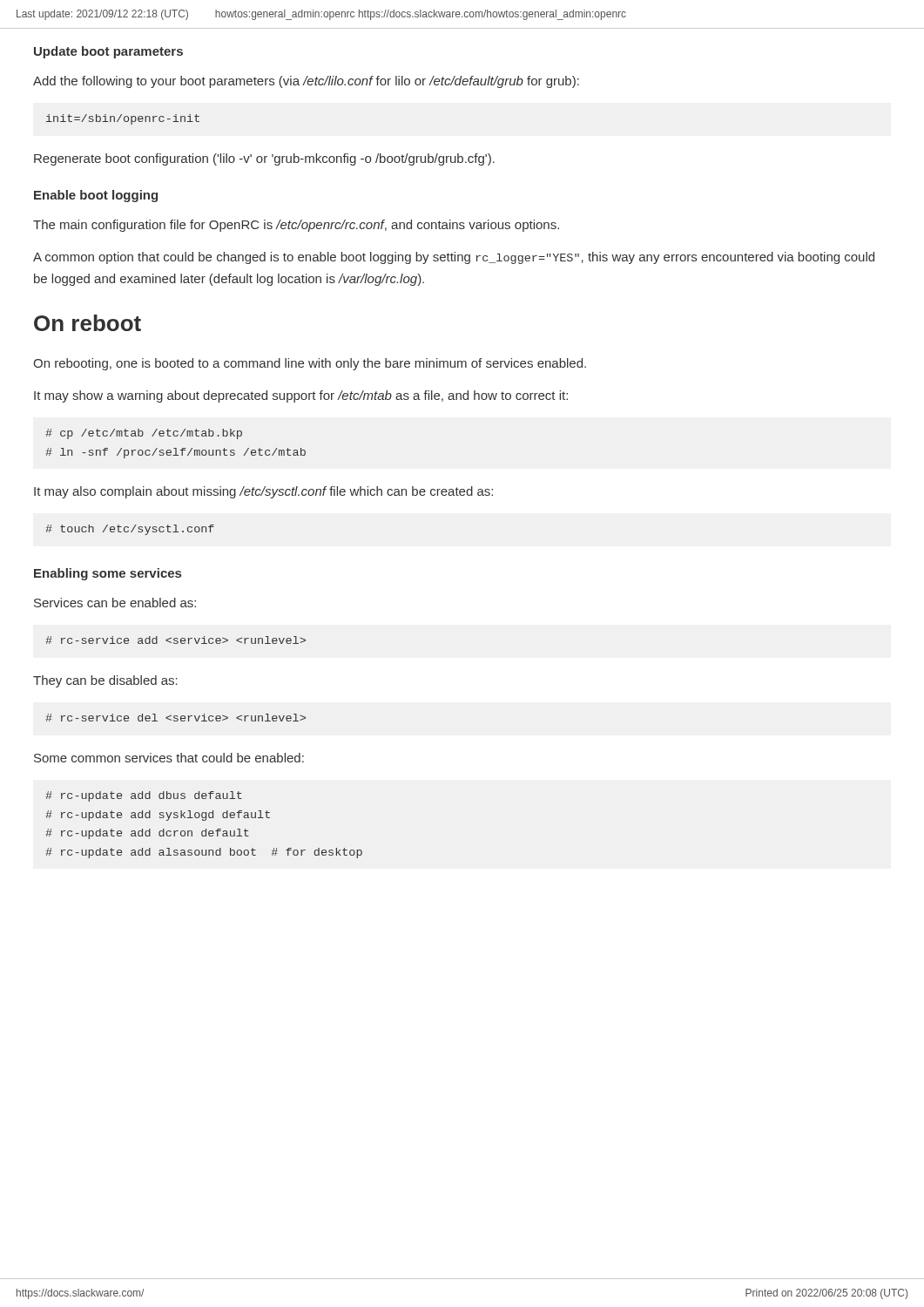This screenshot has height=1307, width=924.
Task: Point to the element starting "Enable boot logging"
Action: coord(96,195)
